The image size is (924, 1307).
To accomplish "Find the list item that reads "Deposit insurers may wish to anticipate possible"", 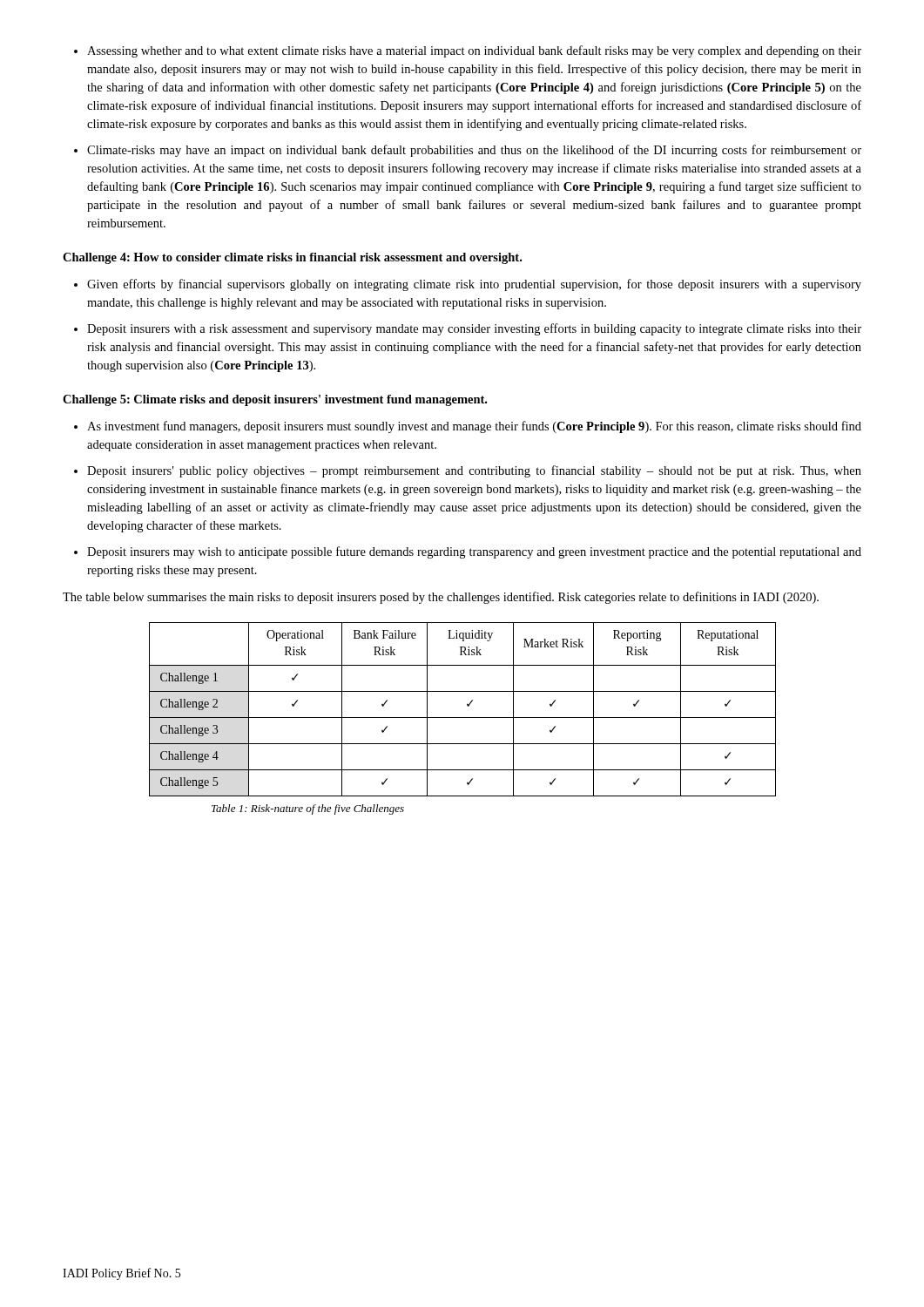I will tap(474, 561).
